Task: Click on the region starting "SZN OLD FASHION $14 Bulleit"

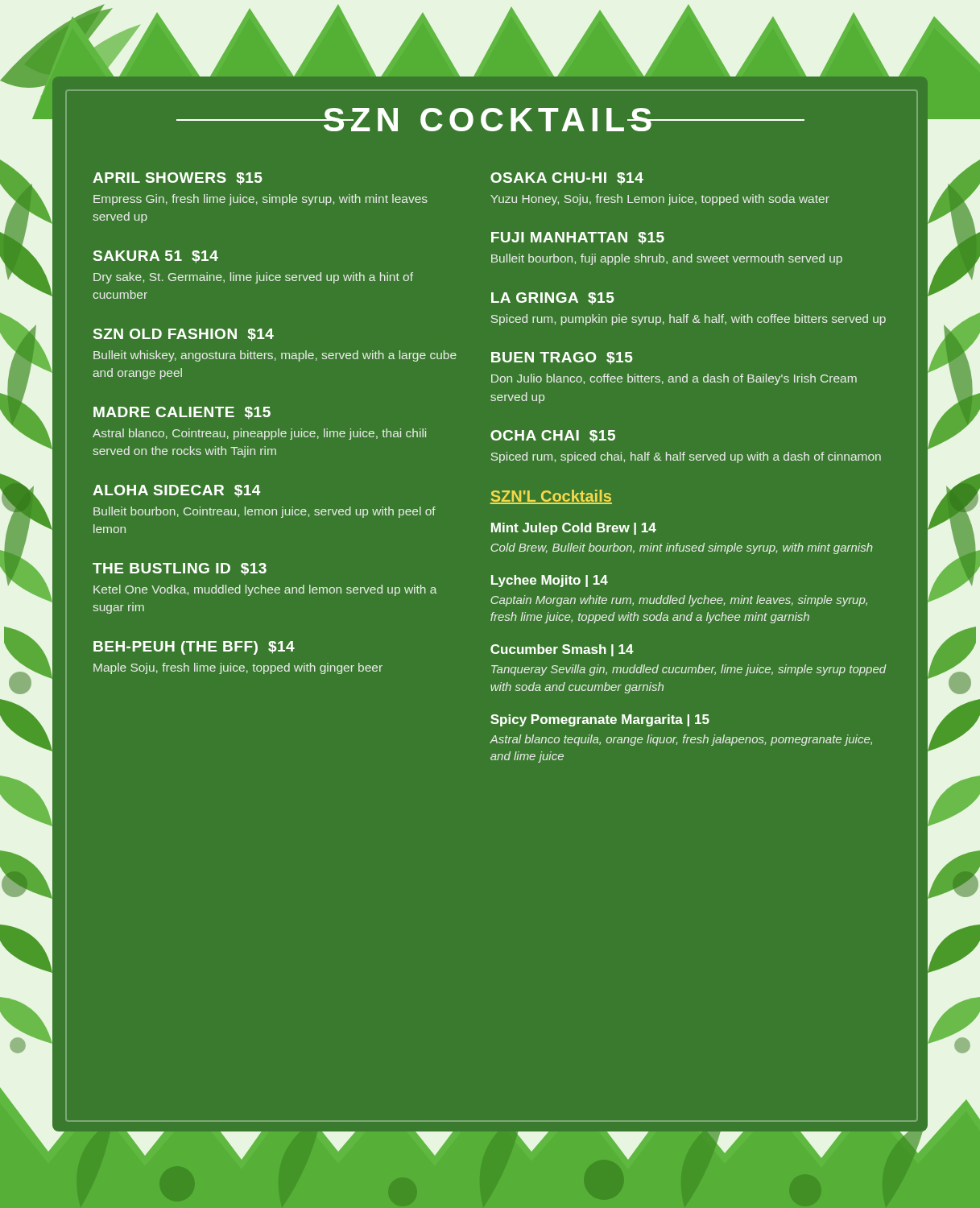Action: tap(275, 354)
